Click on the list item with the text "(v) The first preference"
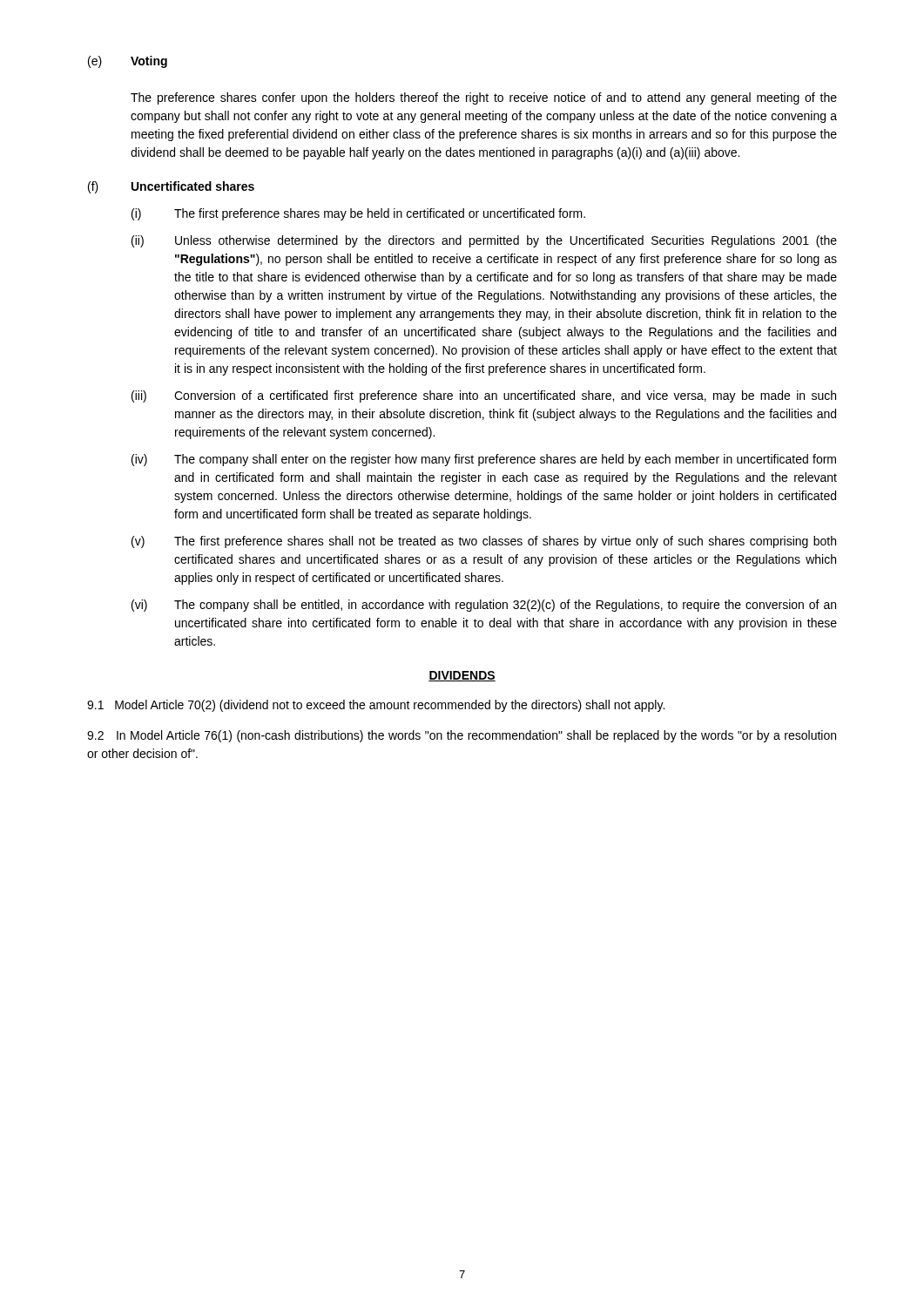The height and width of the screenshot is (1307, 924). point(484,560)
